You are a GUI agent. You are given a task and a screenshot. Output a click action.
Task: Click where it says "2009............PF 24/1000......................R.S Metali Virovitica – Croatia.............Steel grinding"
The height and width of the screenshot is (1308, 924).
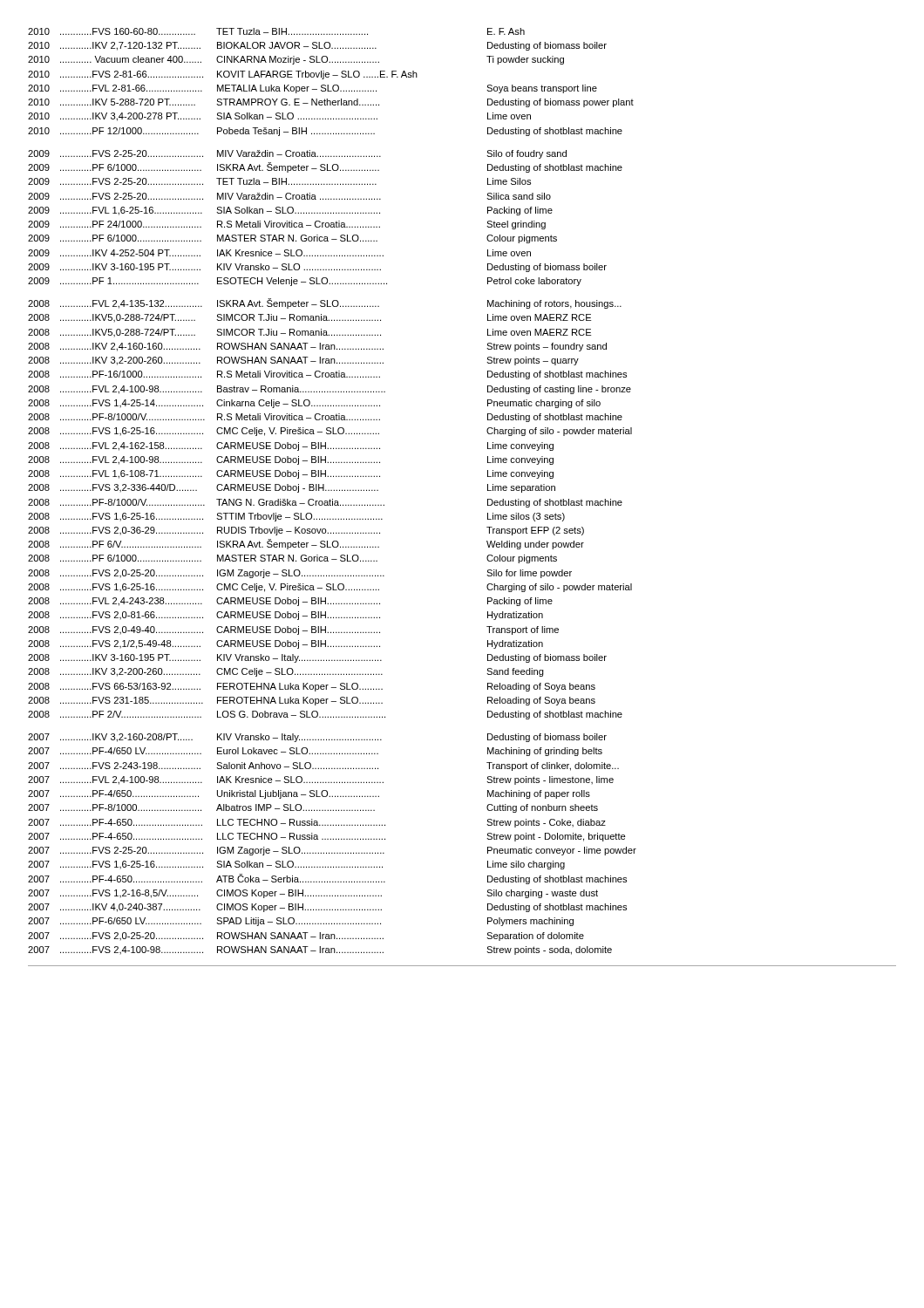coord(287,225)
